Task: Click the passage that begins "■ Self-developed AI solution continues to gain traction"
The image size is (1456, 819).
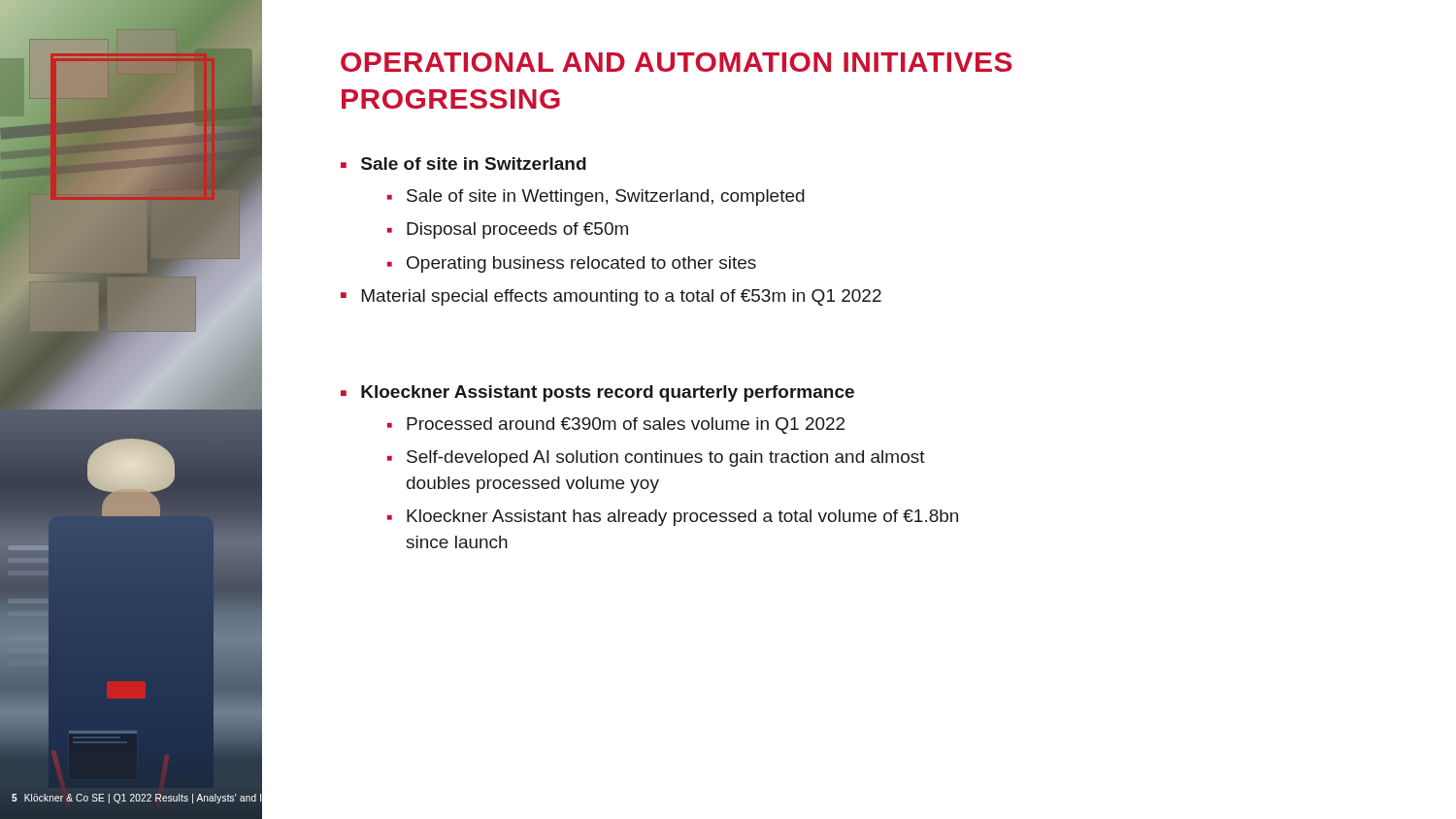Action: coord(655,470)
